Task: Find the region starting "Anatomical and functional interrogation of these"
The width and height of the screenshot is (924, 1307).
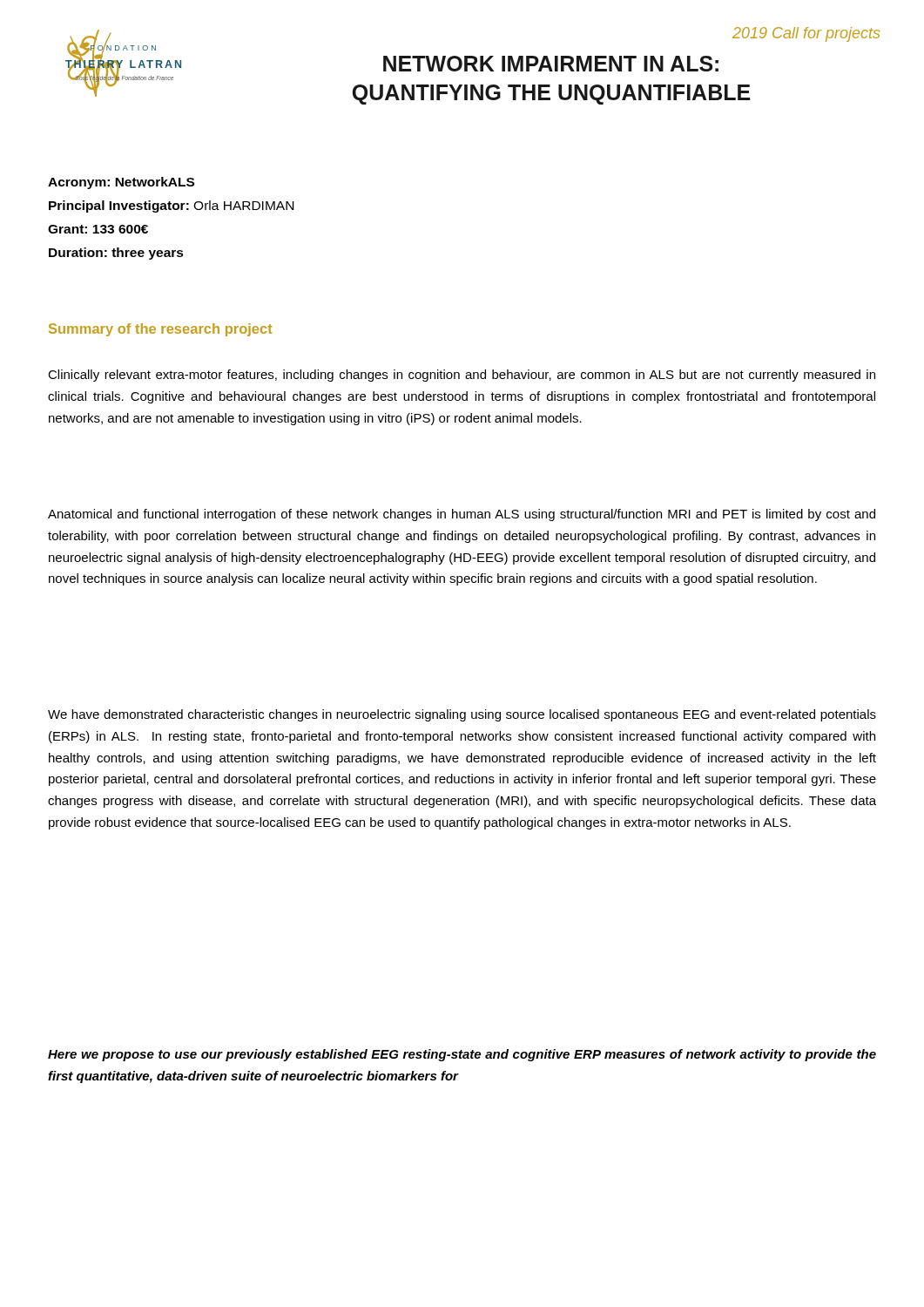Action: (462, 546)
